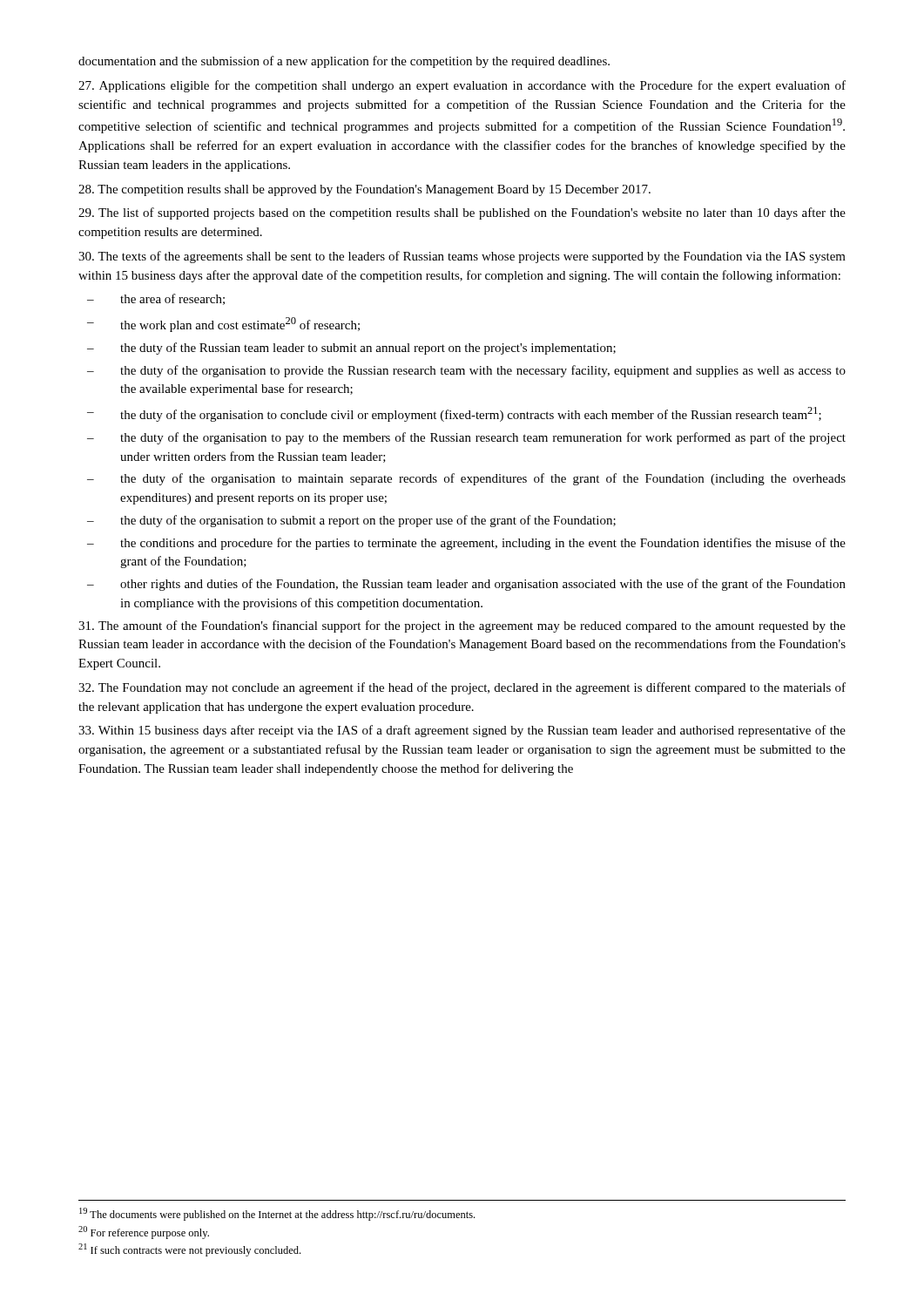The height and width of the screenshot is (1307, 924).
Task: Locate the list item that says "– other rights and"
Action: [x=462, y=594]
